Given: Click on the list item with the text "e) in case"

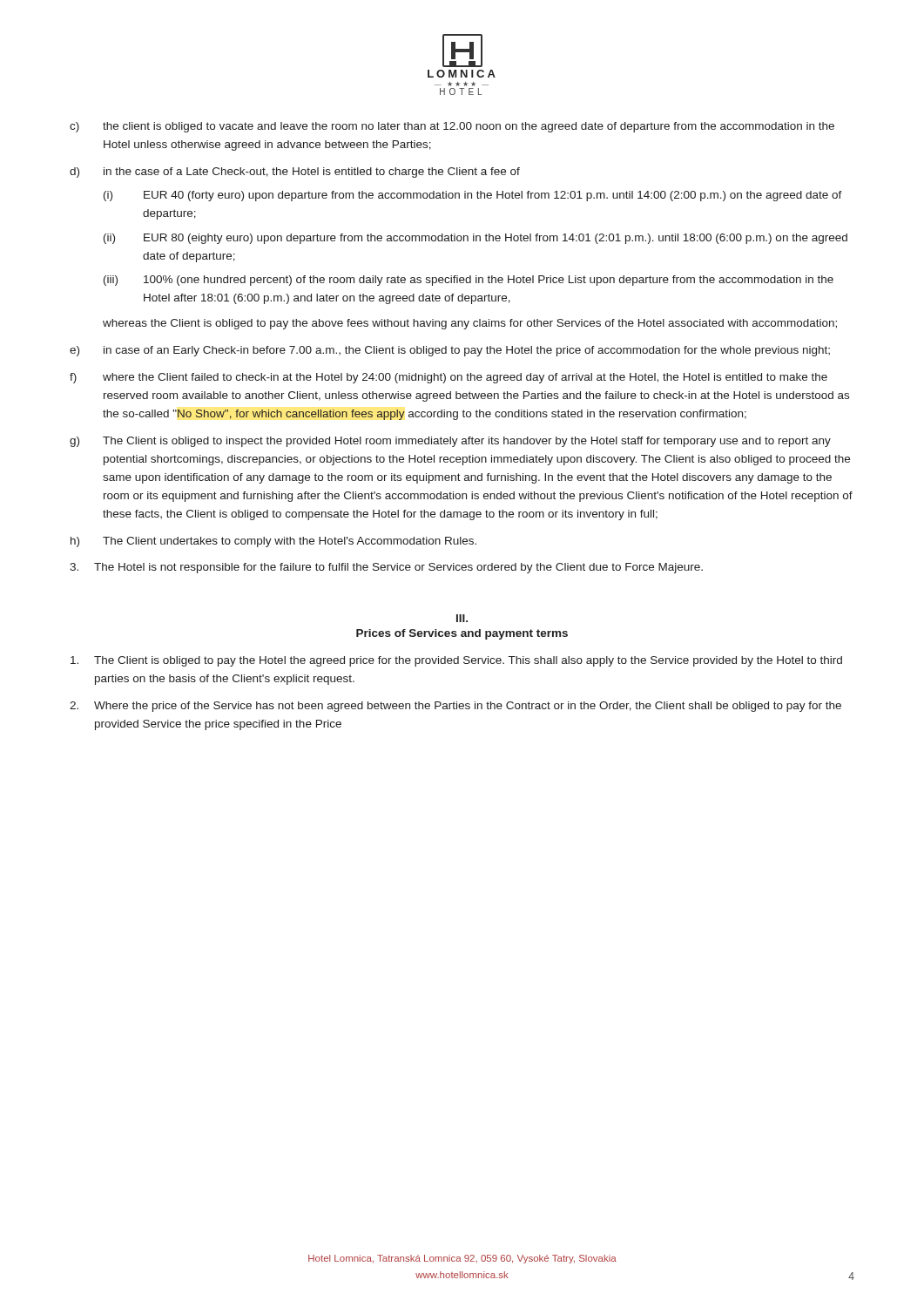Looking at the screenshot, I should click(462, 351).
